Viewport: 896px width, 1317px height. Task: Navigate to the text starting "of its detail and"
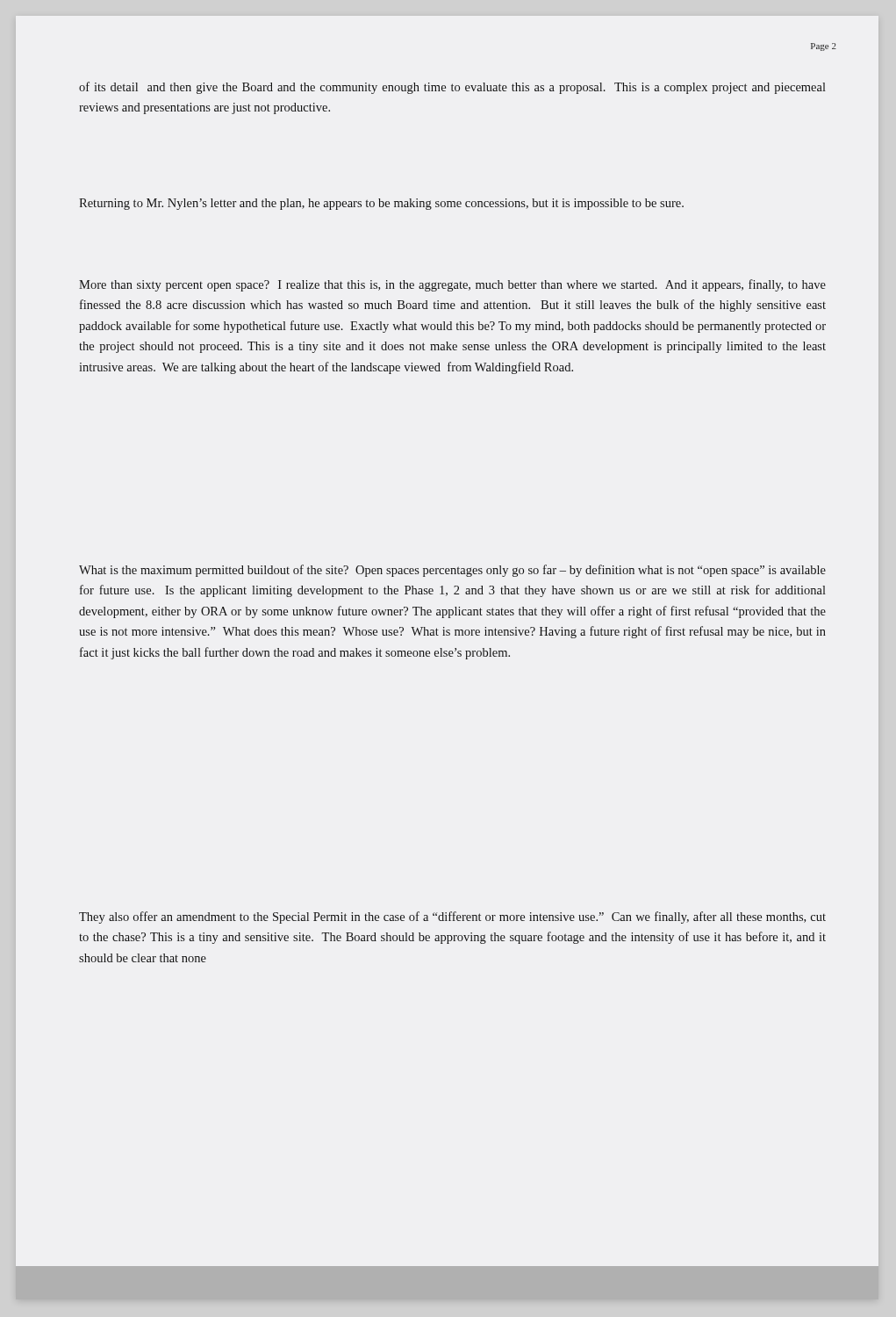point(452,97)
